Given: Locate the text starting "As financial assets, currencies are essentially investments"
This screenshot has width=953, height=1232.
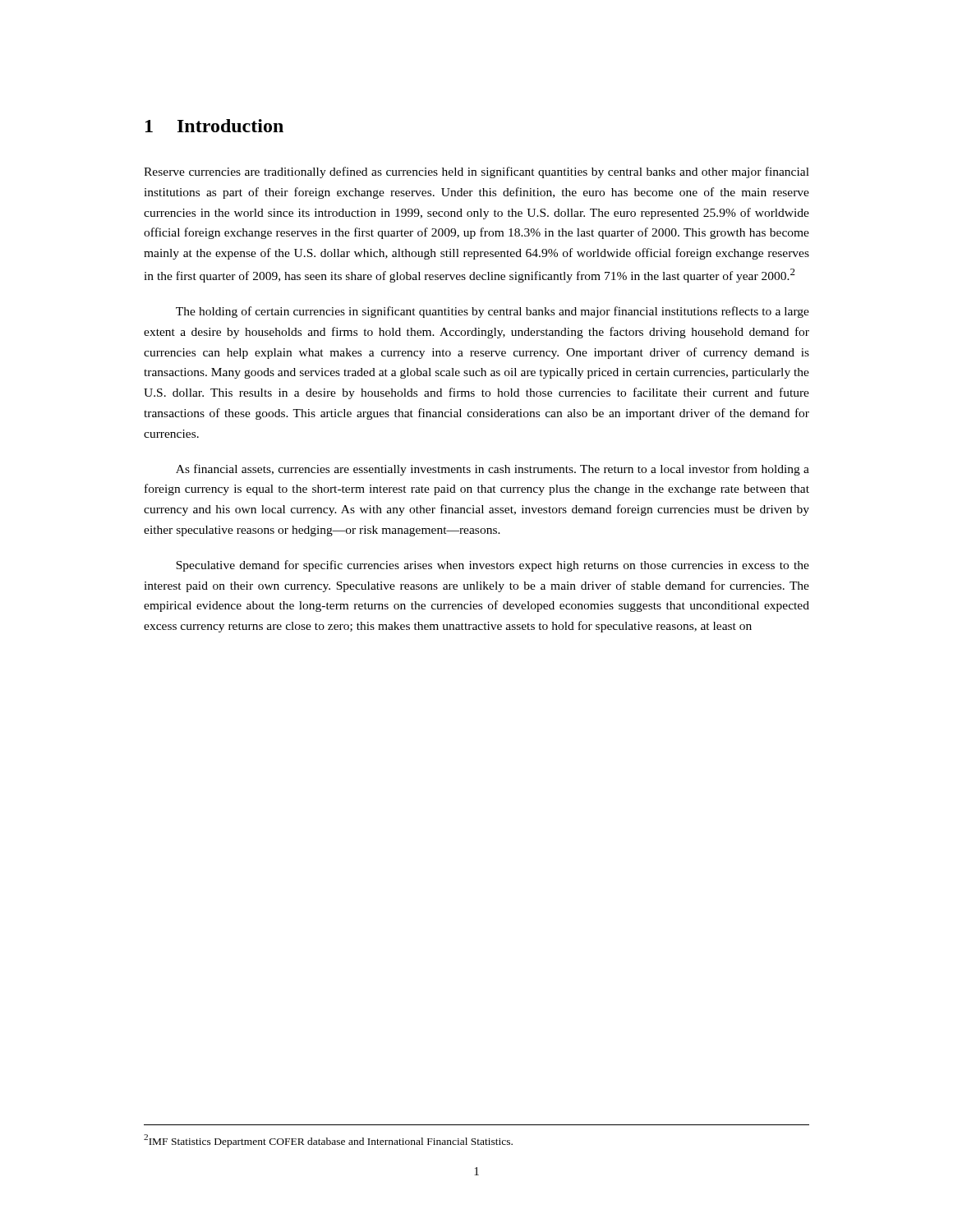Looking at the screenshot, I should pos(476,499).
